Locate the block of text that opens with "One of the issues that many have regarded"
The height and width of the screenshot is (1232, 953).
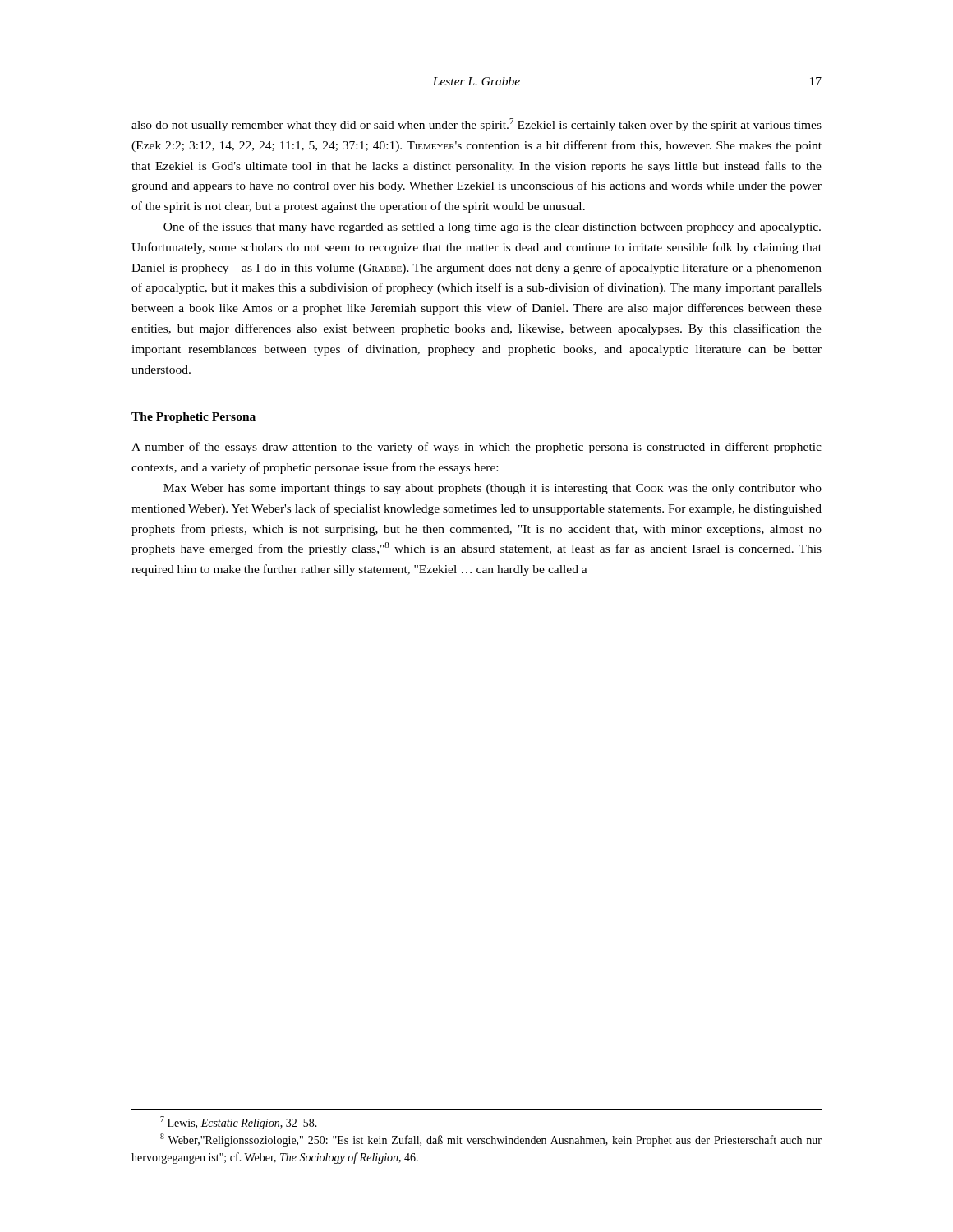click(476, 298)
